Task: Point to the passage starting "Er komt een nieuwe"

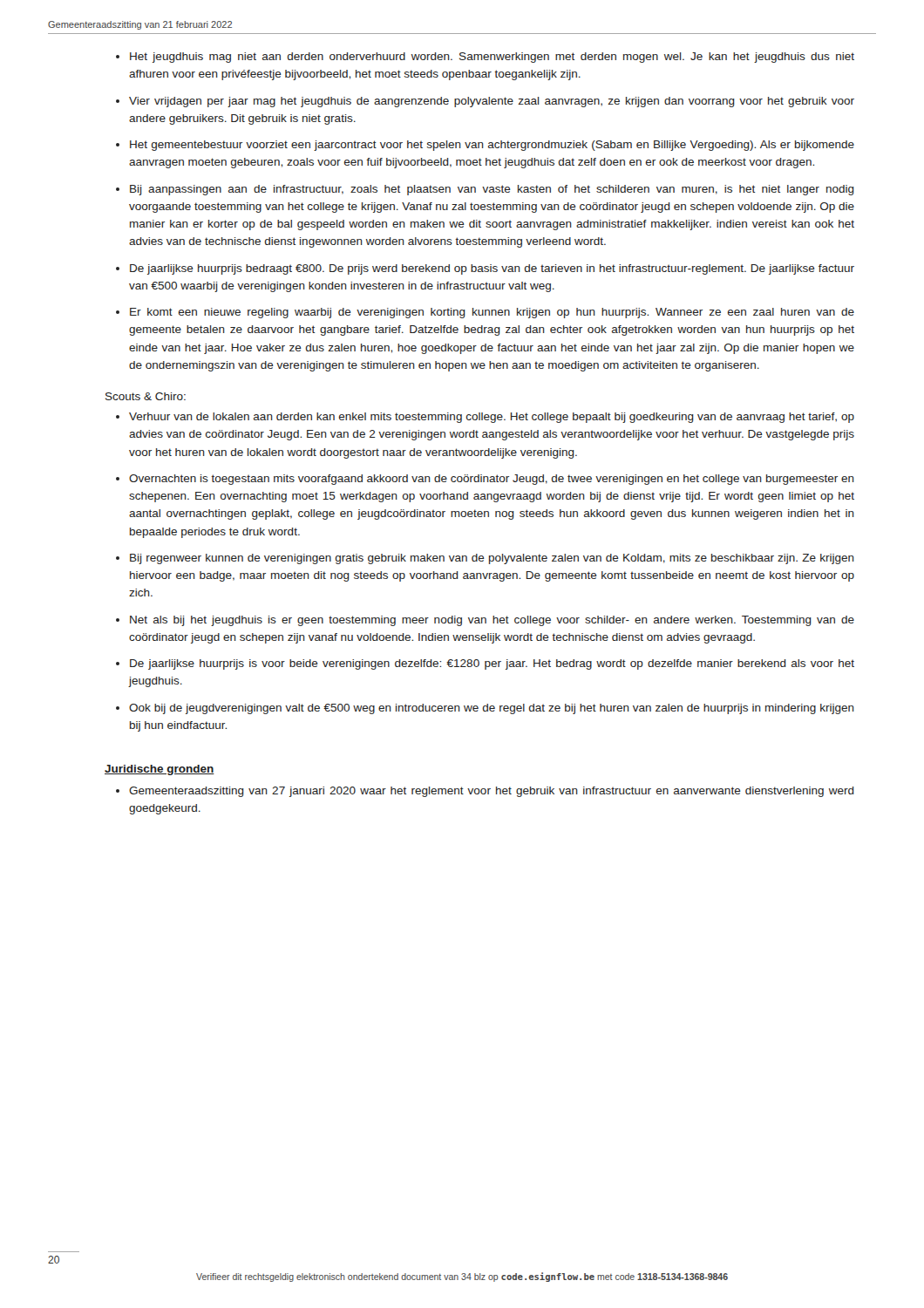Action: 492,338
